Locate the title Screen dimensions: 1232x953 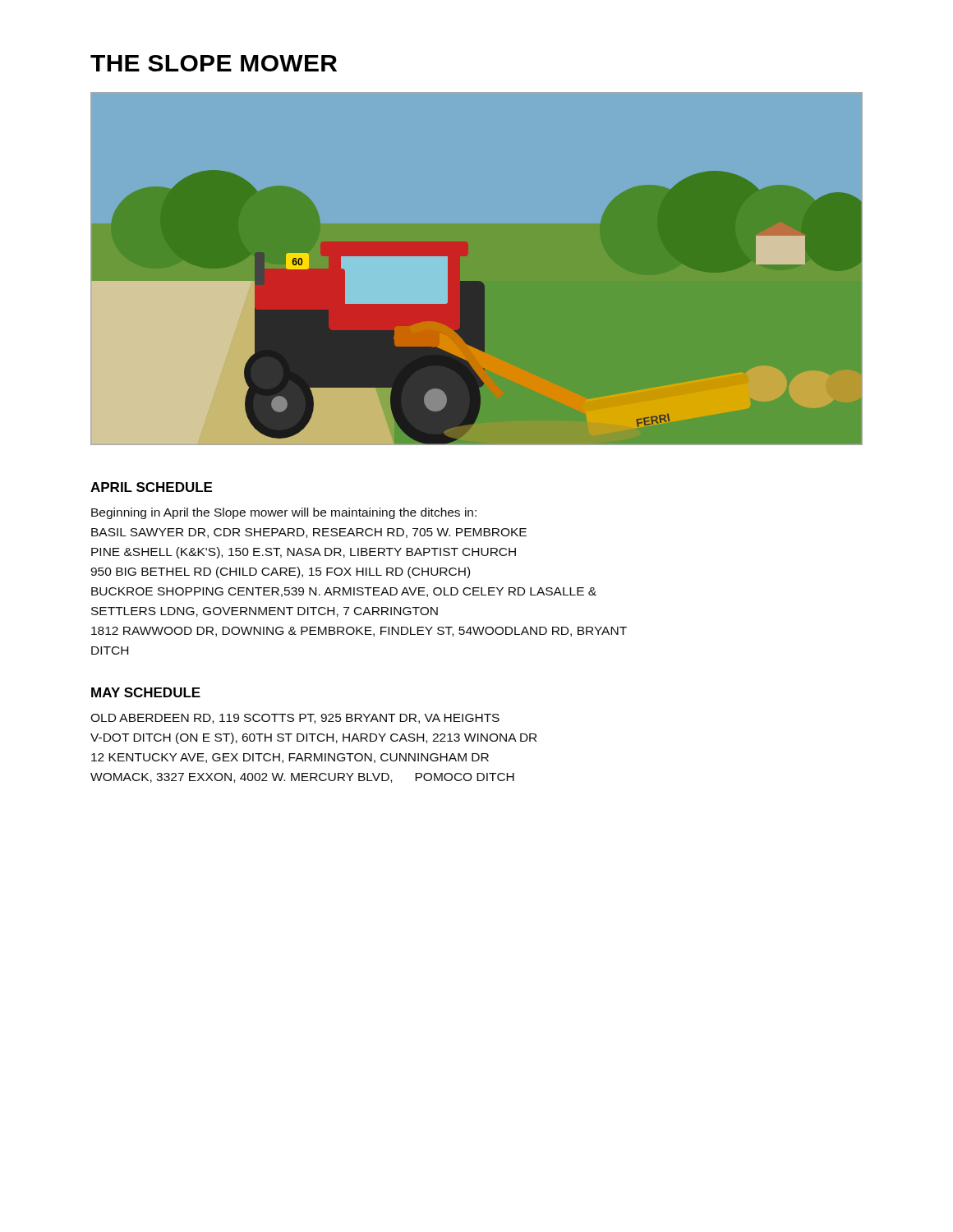pyautogui.click(x=476, y=63)
